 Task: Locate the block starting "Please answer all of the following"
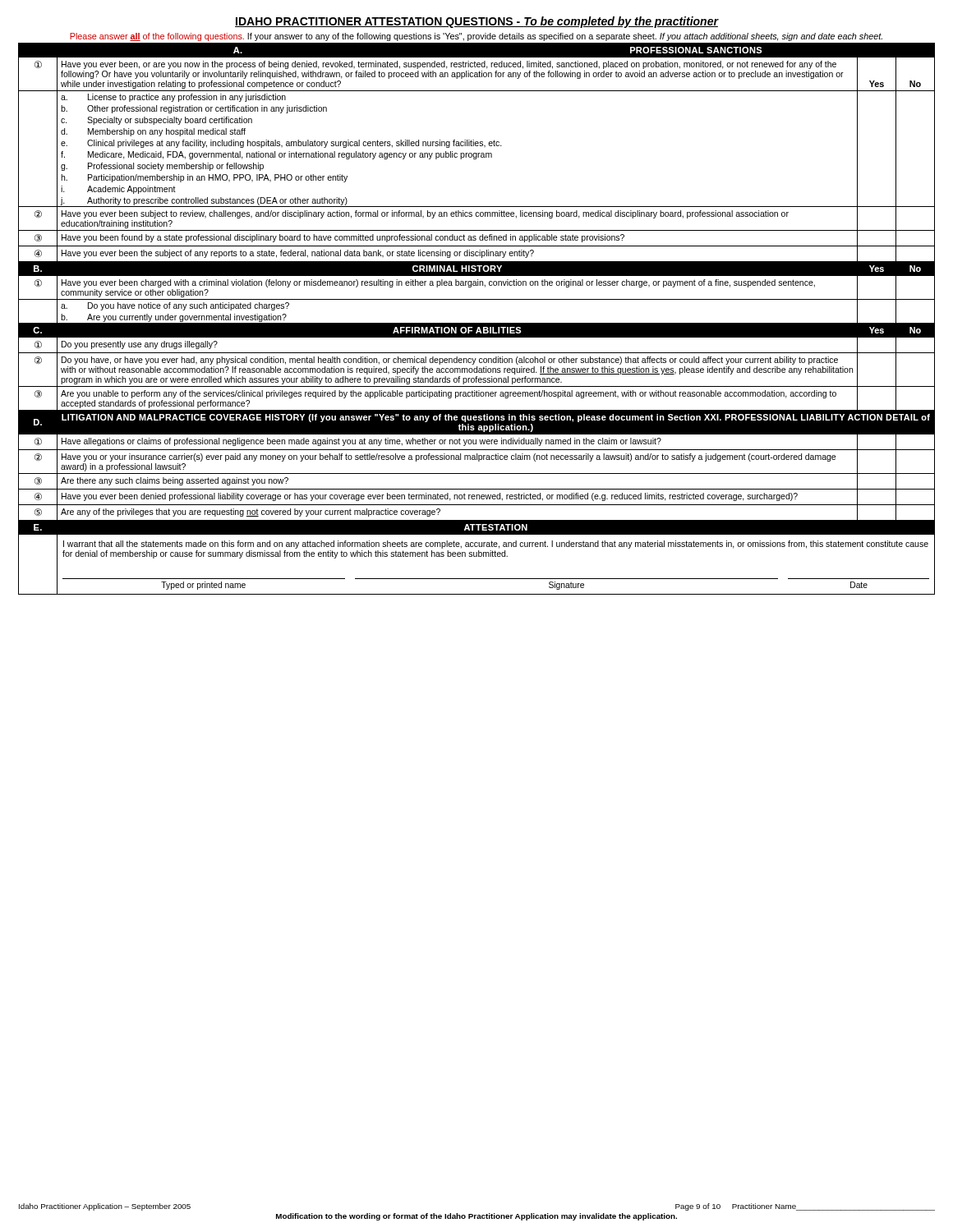pos(476,36)
